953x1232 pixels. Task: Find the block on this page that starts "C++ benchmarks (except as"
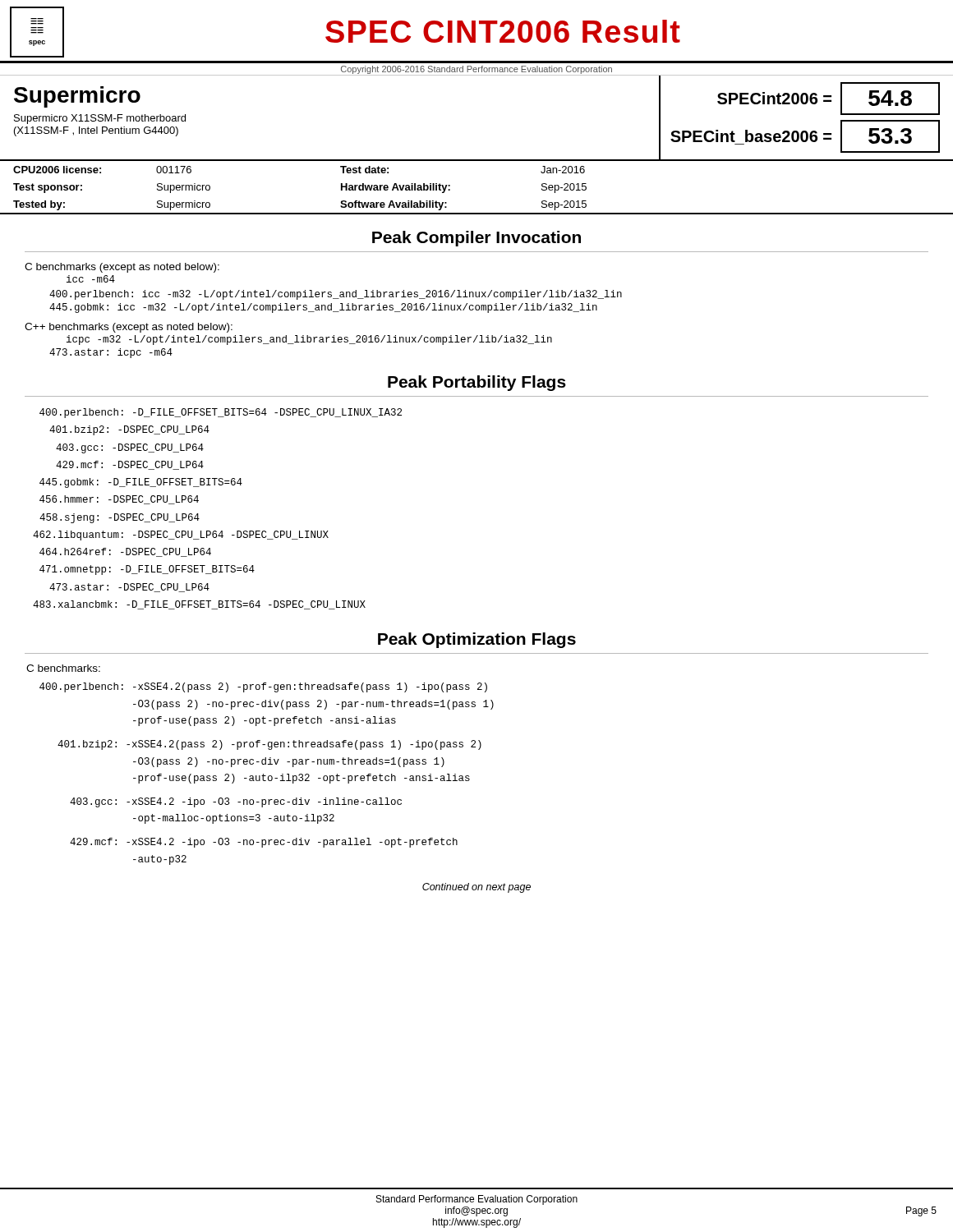[x=129, y=326]
